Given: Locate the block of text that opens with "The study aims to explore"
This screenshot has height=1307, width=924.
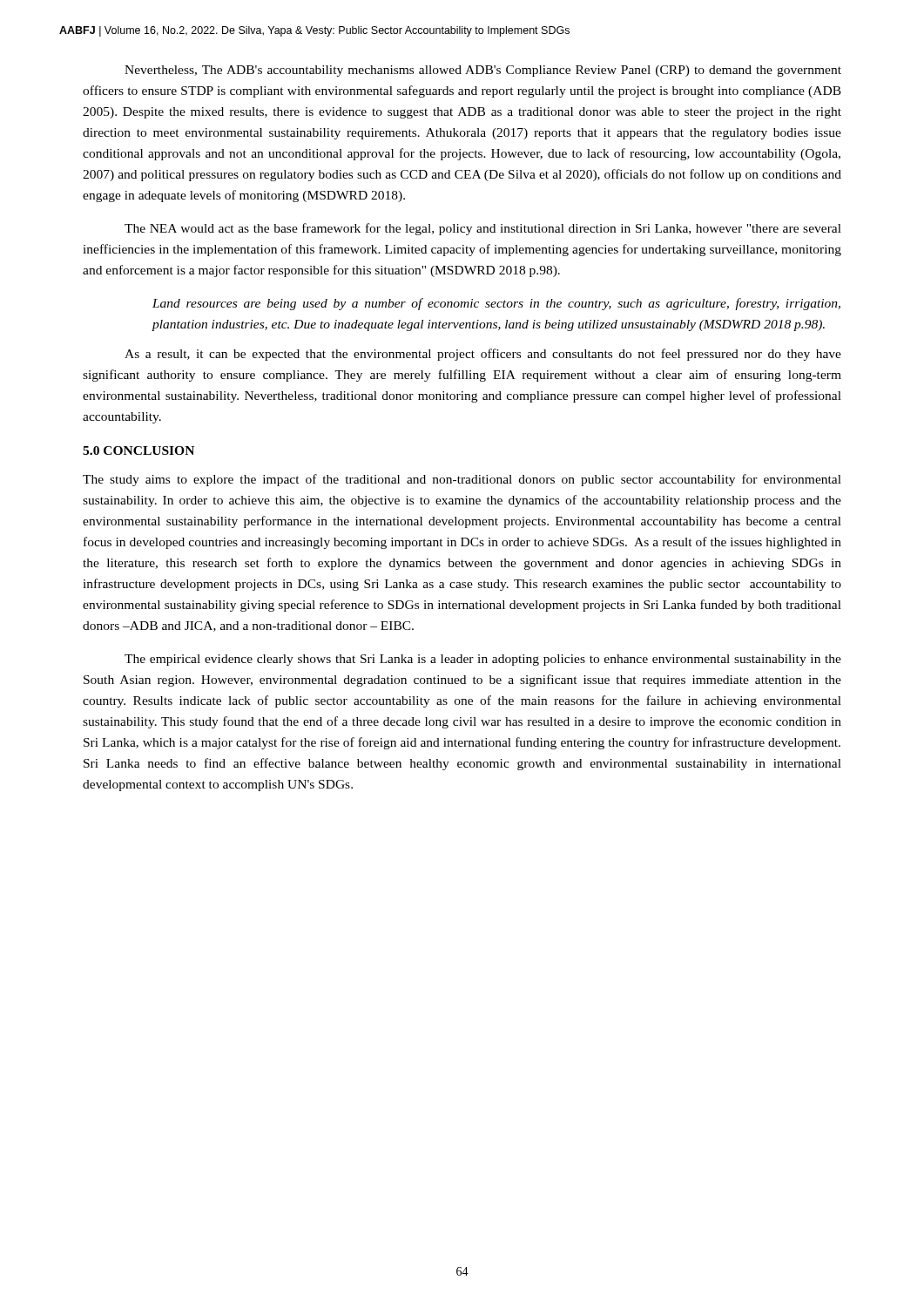Looking at the screenshot, I should click(x=462, y=552).
